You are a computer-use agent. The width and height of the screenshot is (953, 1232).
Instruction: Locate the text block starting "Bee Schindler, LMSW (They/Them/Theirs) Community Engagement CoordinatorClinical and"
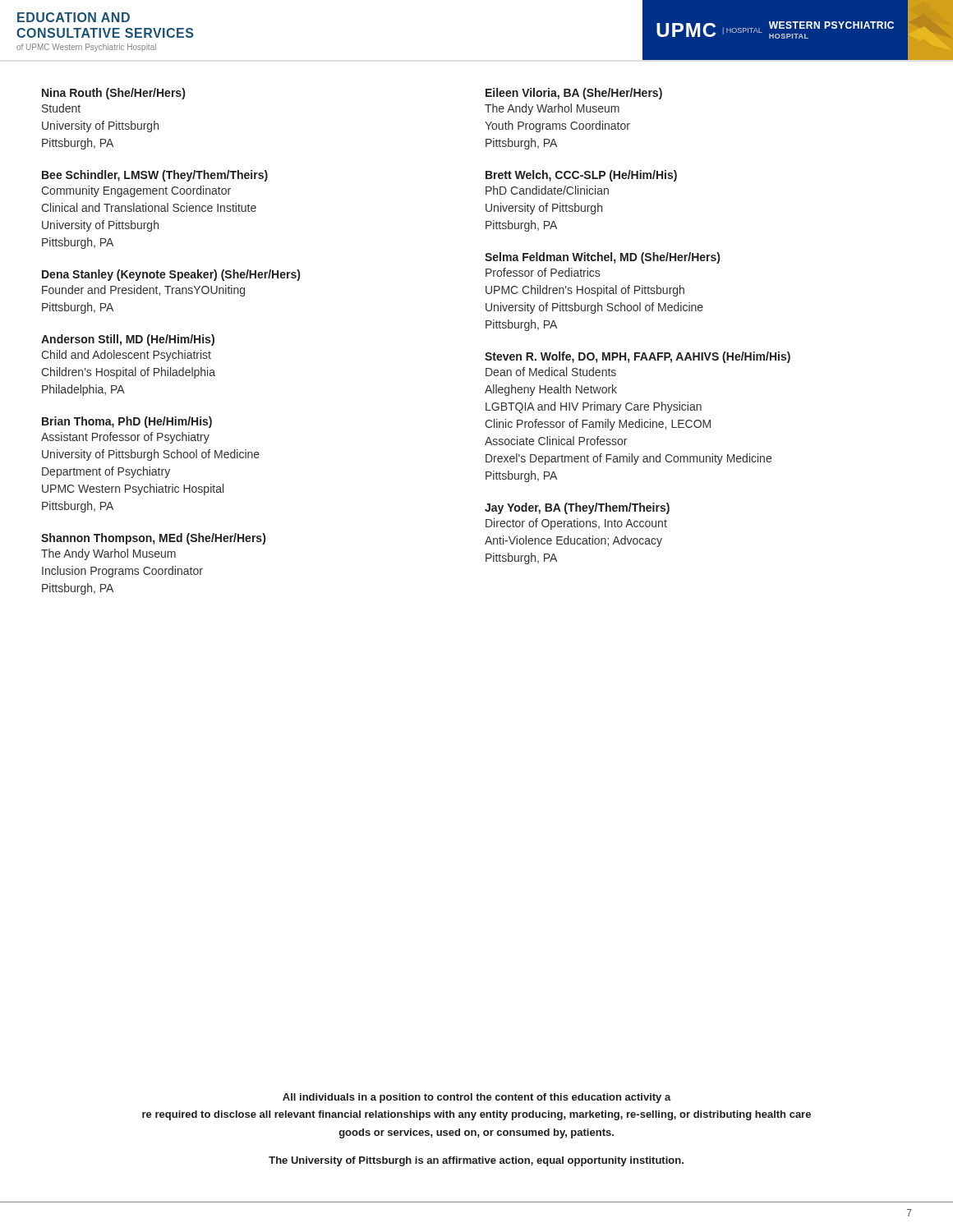[x=246, y=210]
